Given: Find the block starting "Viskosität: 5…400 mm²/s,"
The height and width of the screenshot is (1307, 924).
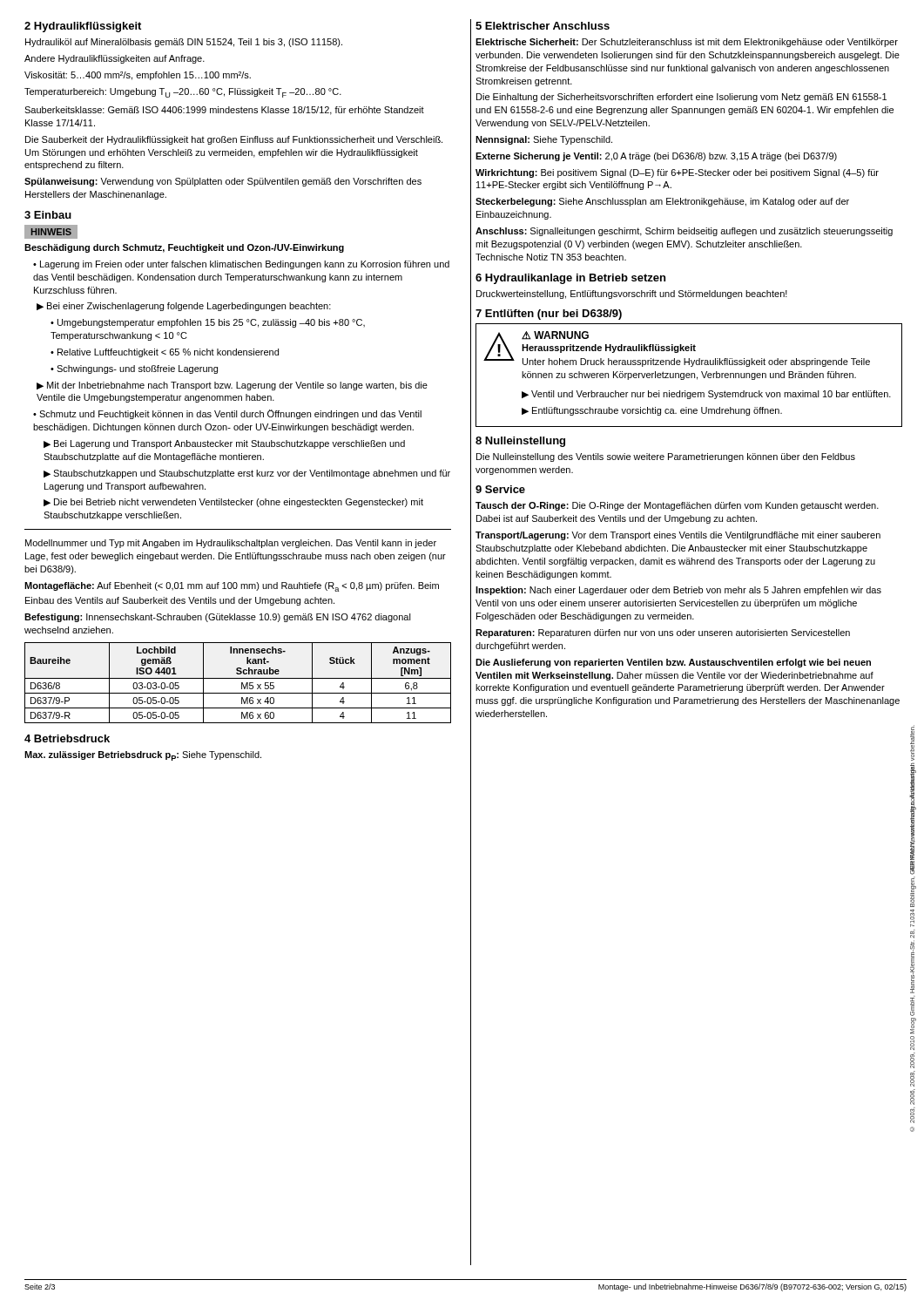Looking at the screenshot, I should pos(238,75).
